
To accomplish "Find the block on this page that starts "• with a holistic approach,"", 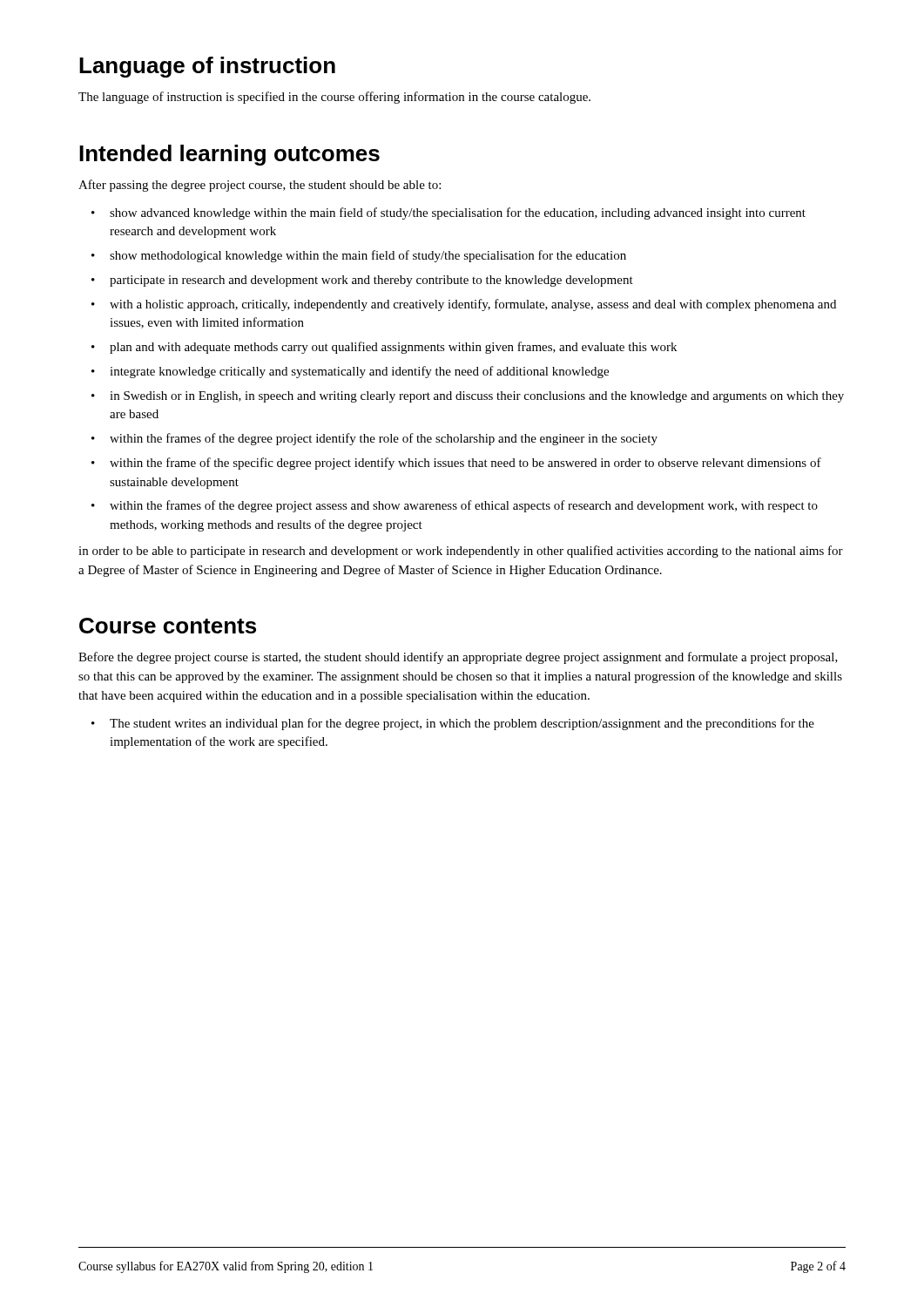I will [x=468, y=314].
